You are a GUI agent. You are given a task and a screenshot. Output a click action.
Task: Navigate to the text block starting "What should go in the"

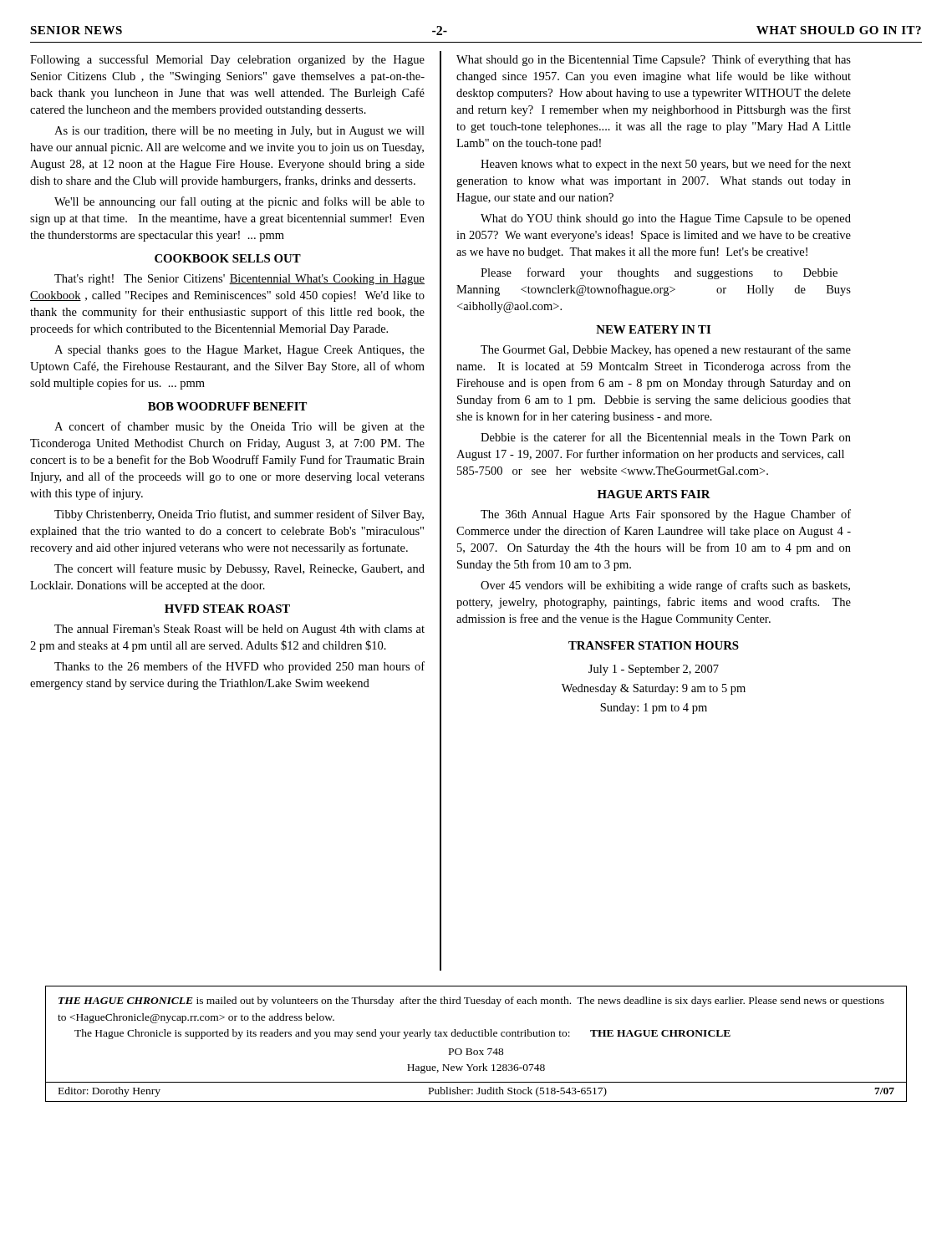click(654, 183)
